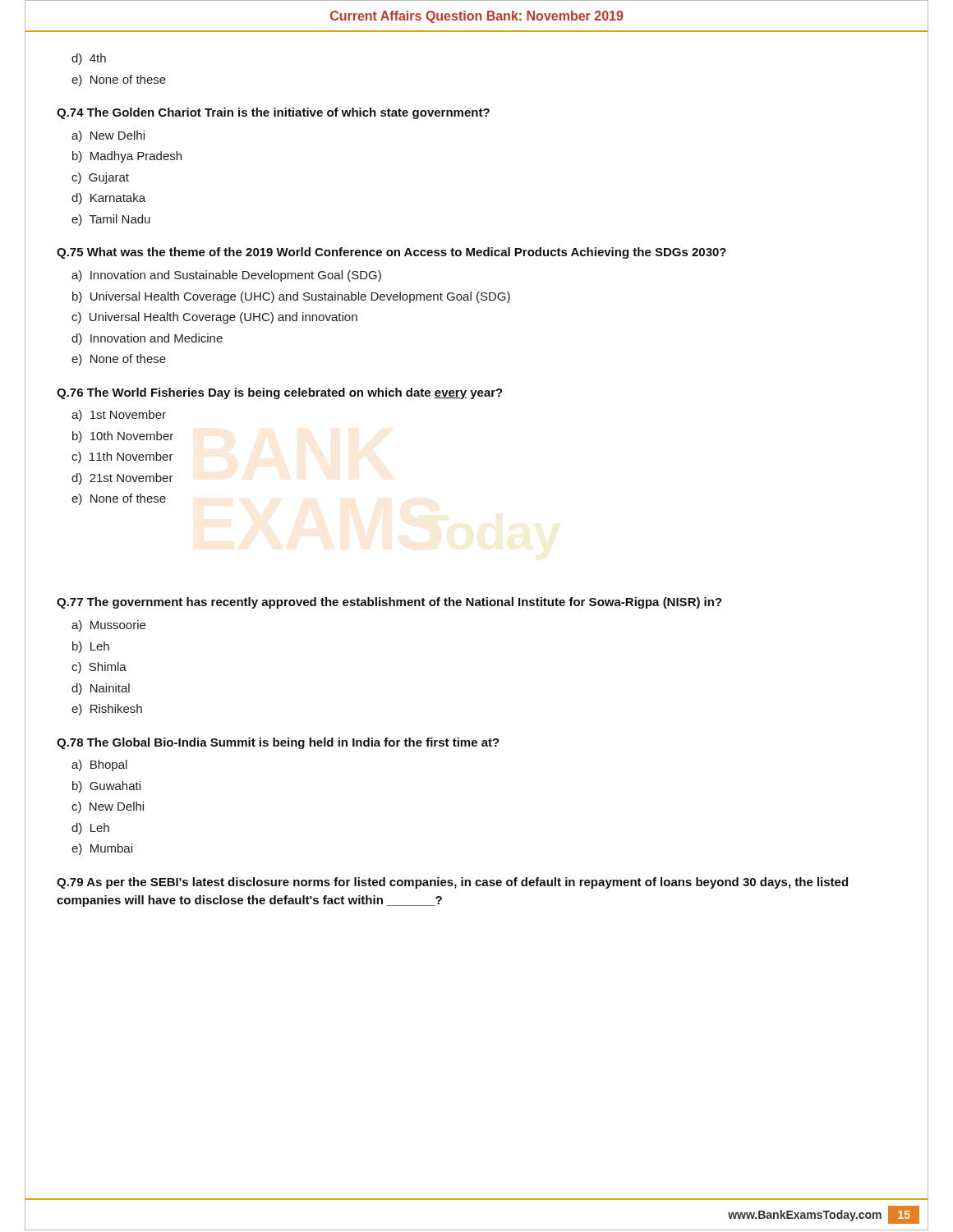Point to "d) 21st November"
Screen dimensions: 1232x953
[122, 479]
